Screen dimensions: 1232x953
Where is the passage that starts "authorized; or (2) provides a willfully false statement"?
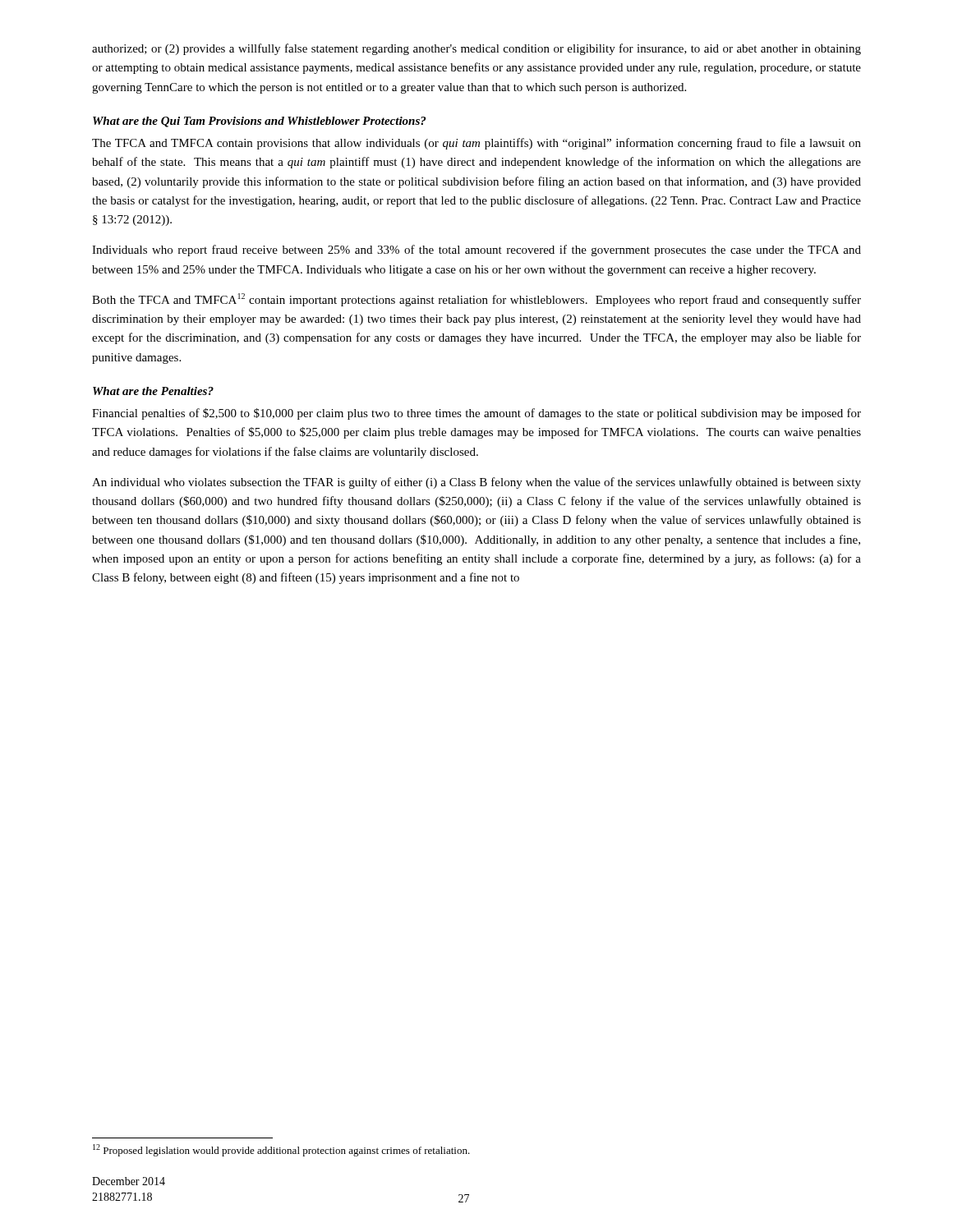tap(476, 68)
